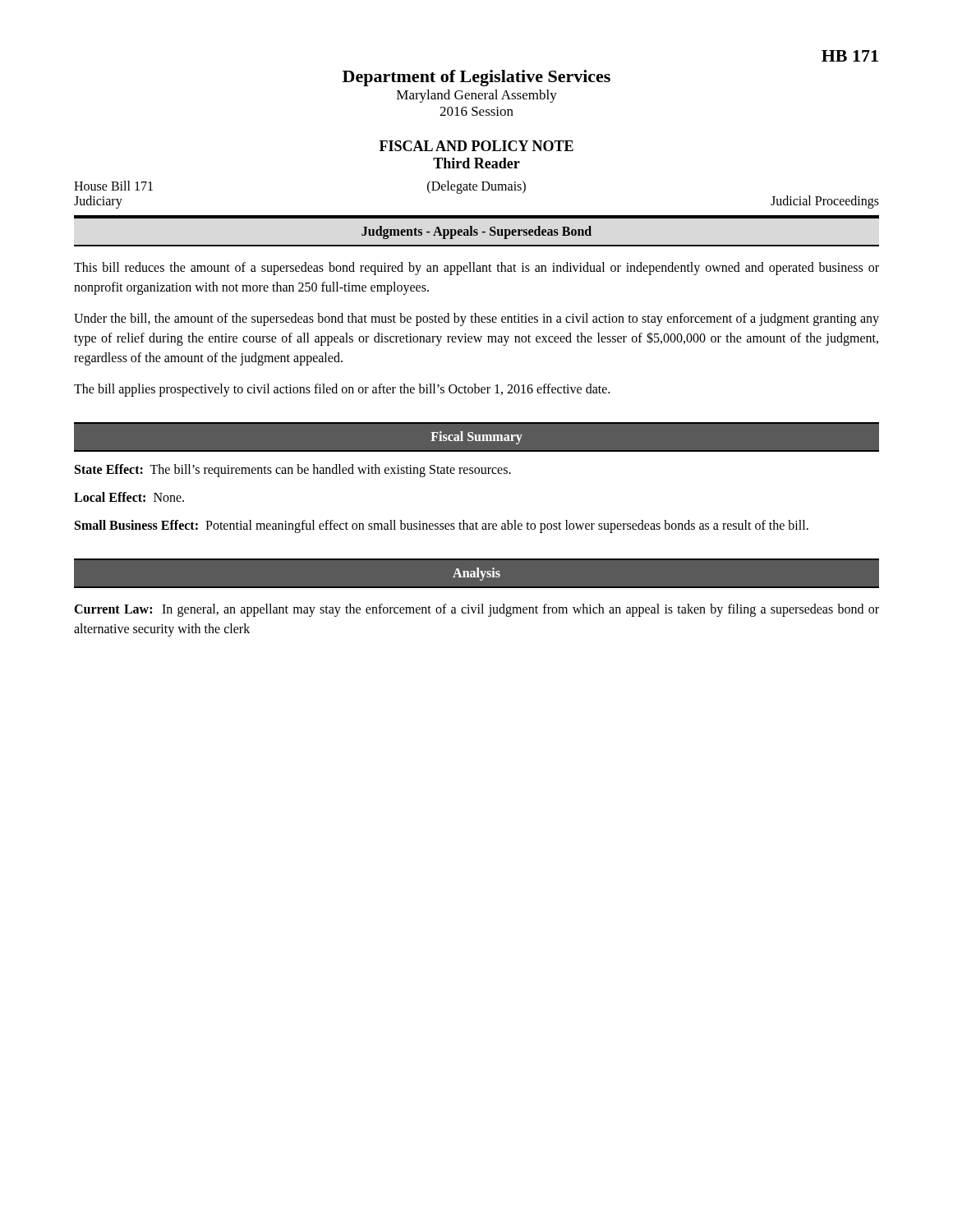This screenshot has height=1232, width=953.
Task: Click on the text block starting "Local Effect: None."
Action: (129, 497)
